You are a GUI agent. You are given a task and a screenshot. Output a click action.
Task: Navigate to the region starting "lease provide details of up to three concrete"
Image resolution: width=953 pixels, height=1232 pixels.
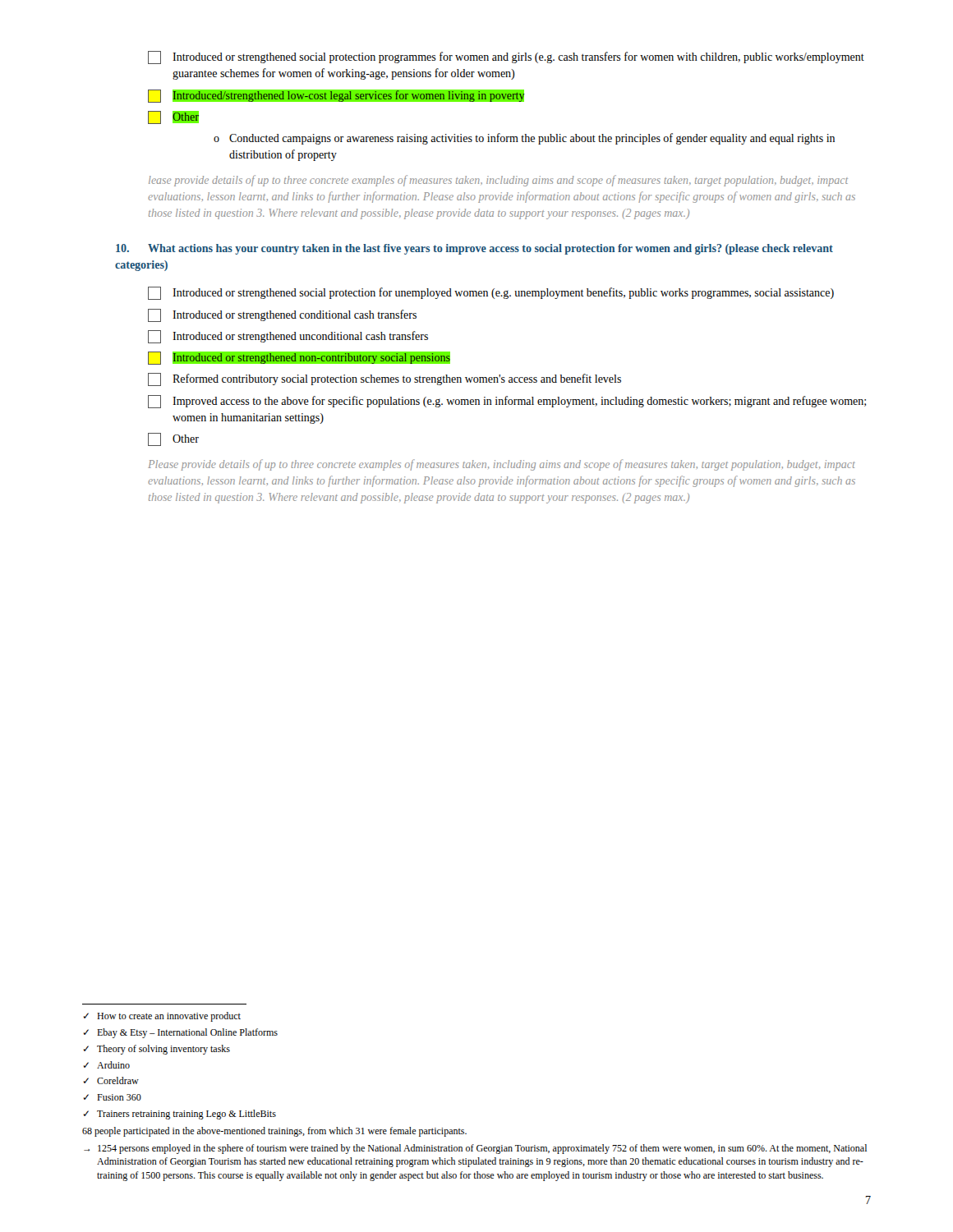click(x=509, y=197)
